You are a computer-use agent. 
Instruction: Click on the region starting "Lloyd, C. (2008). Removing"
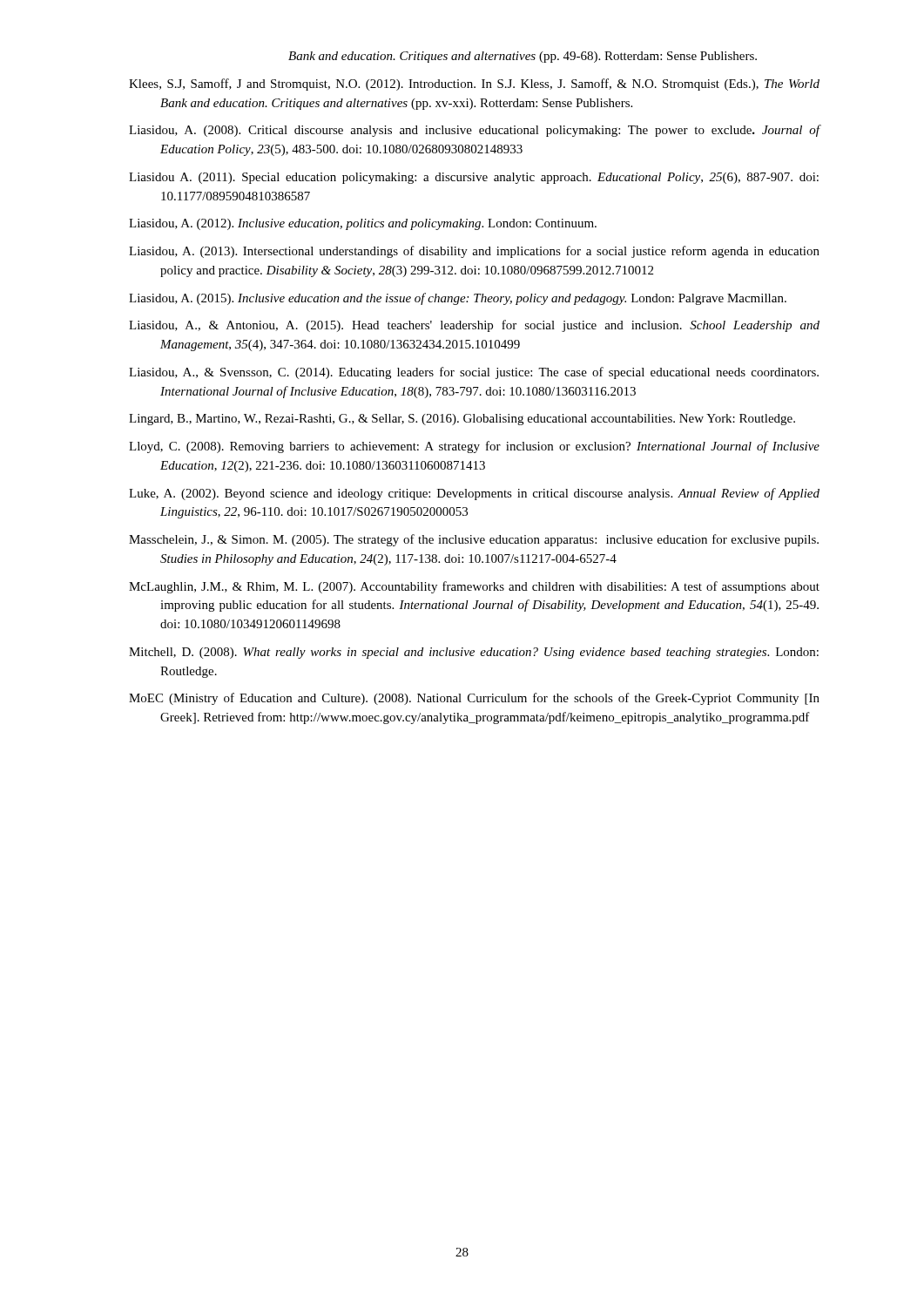pyautogui.click(x=474, y=456)
